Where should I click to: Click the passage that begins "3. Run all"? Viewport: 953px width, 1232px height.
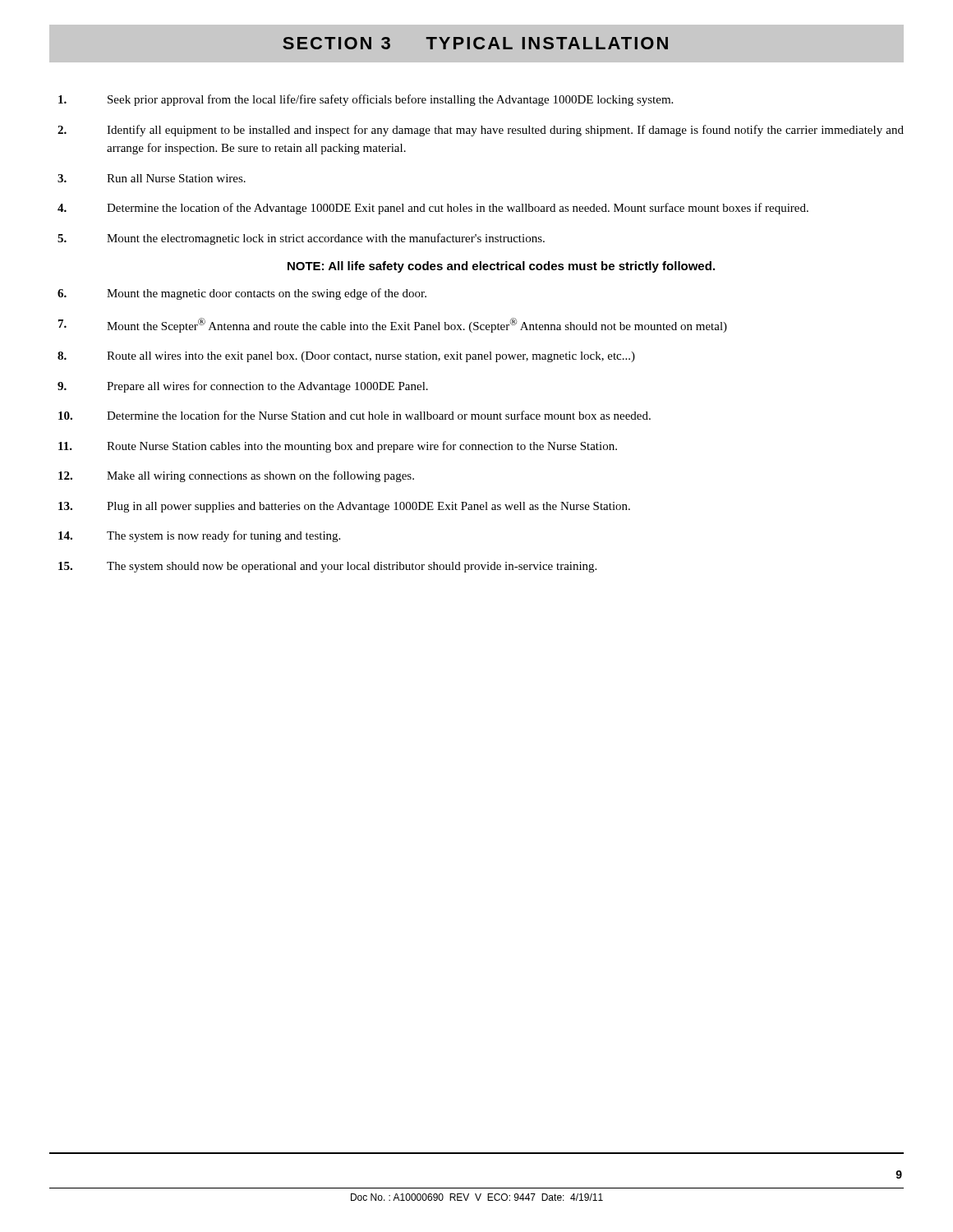coord(152,178)
